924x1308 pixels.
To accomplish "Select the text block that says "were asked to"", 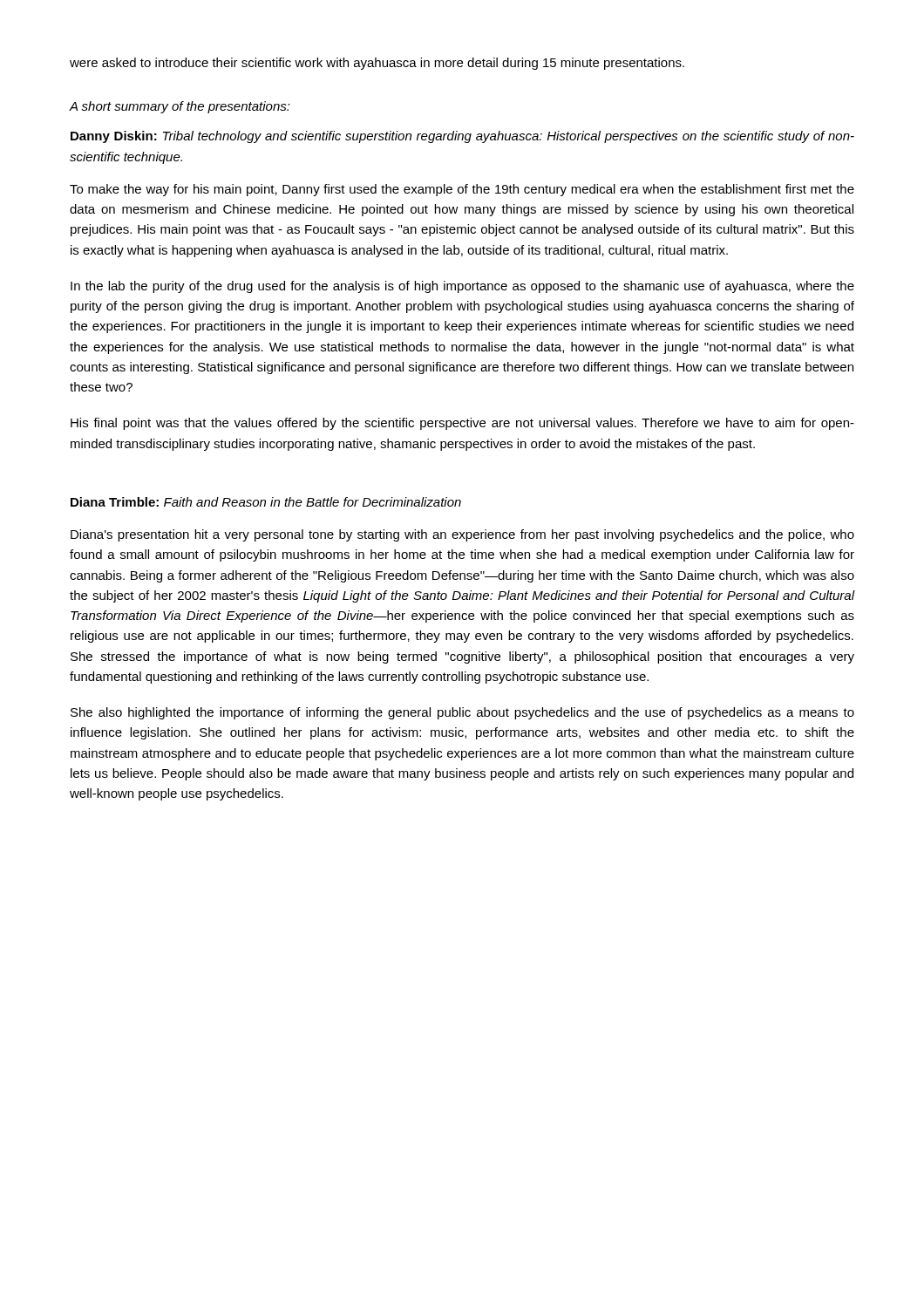I will [x=378, y=62].
